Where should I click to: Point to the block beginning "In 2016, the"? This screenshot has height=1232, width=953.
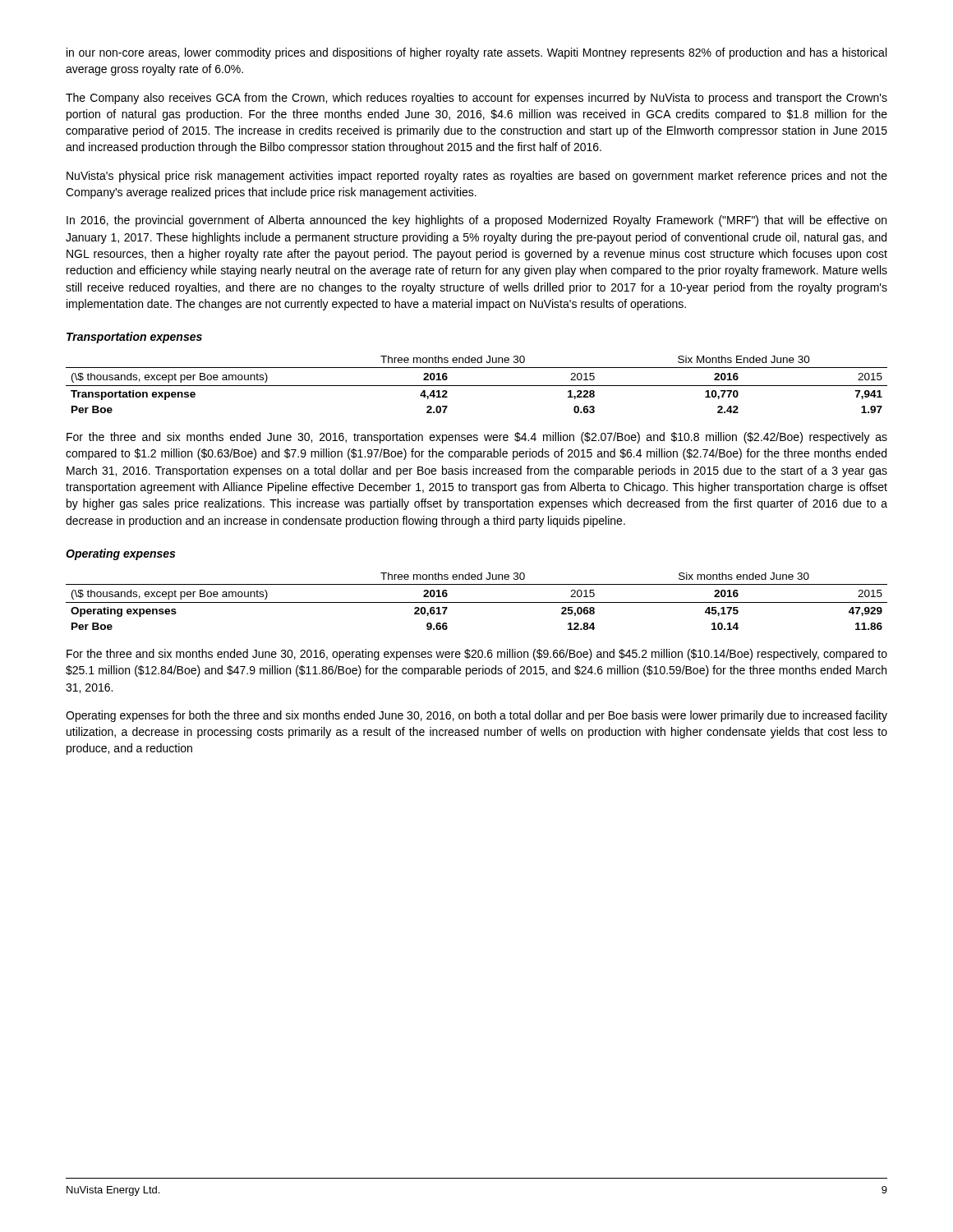pyautogui.click(x=476, y=262)
